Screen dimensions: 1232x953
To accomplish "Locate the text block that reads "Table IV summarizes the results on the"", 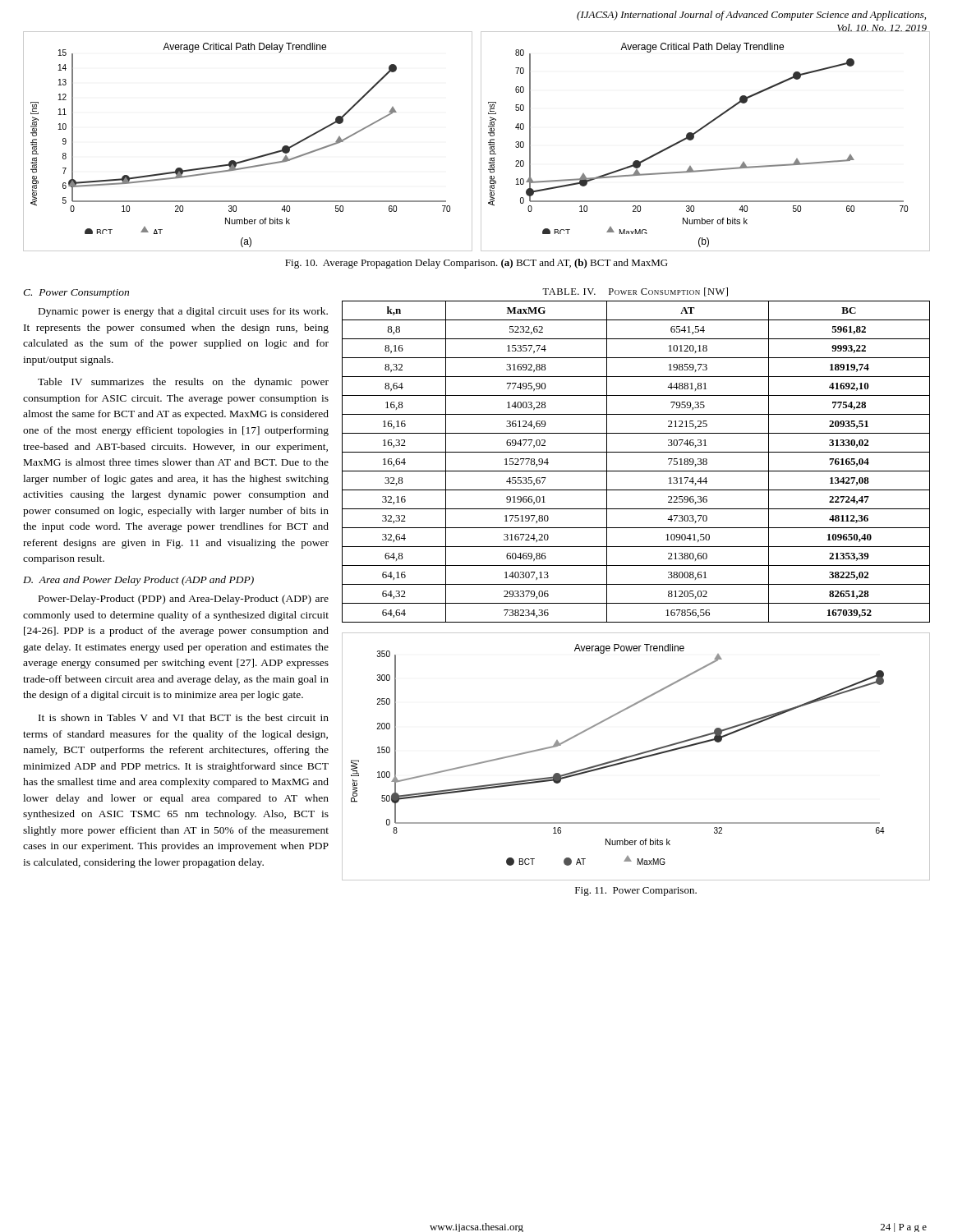I will (176, 470).
